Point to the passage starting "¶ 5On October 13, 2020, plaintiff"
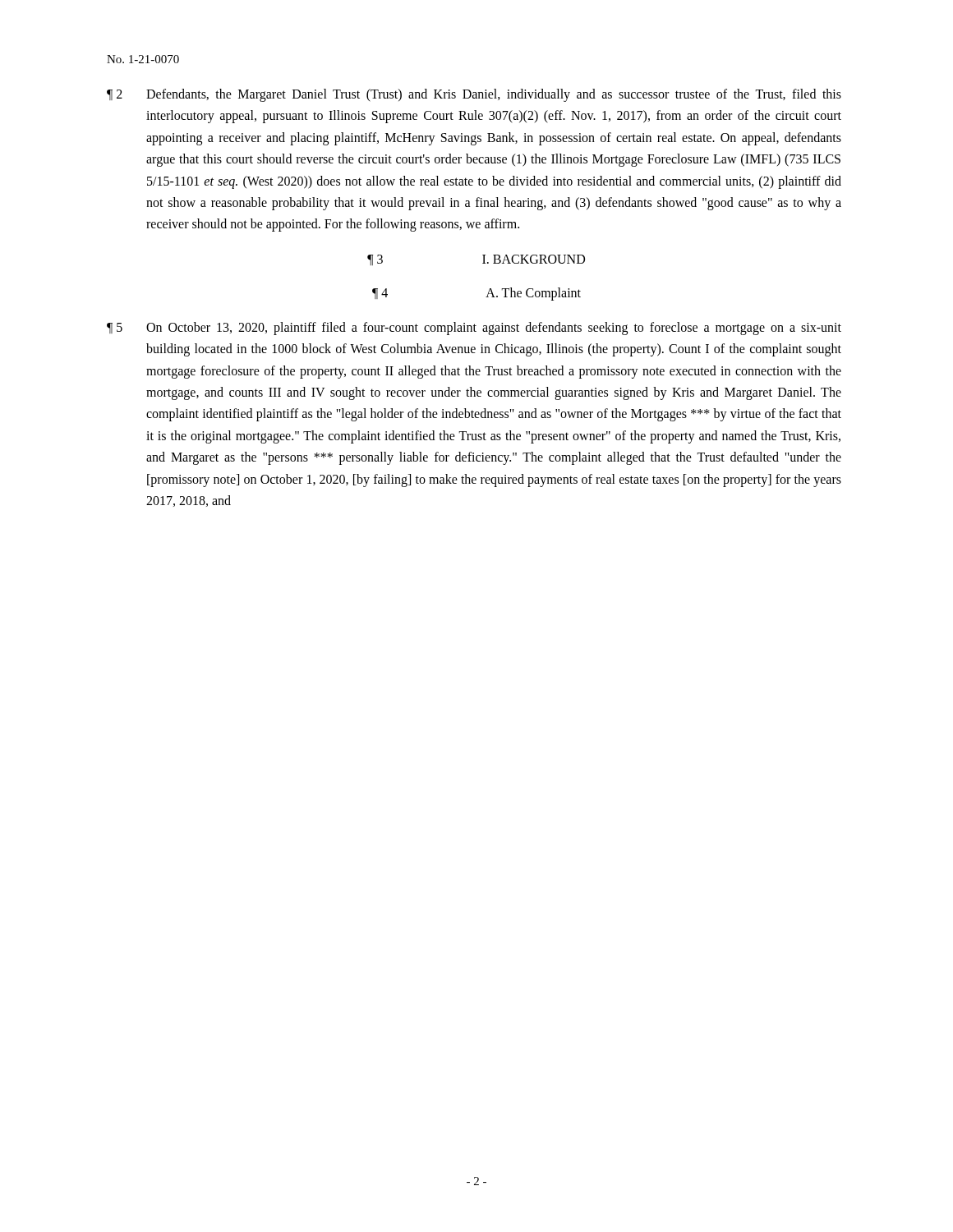 474,415
